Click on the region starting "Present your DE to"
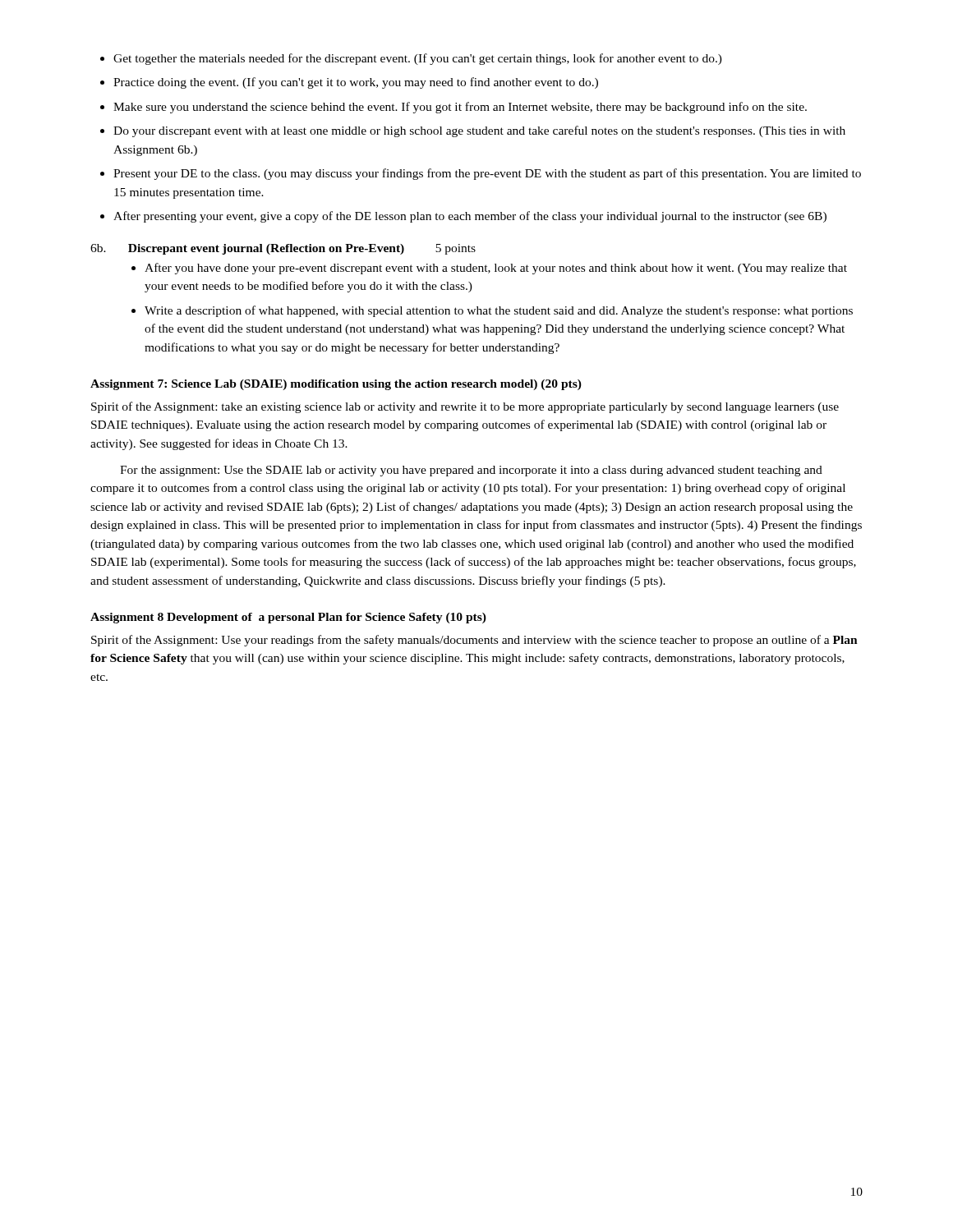 488,183
